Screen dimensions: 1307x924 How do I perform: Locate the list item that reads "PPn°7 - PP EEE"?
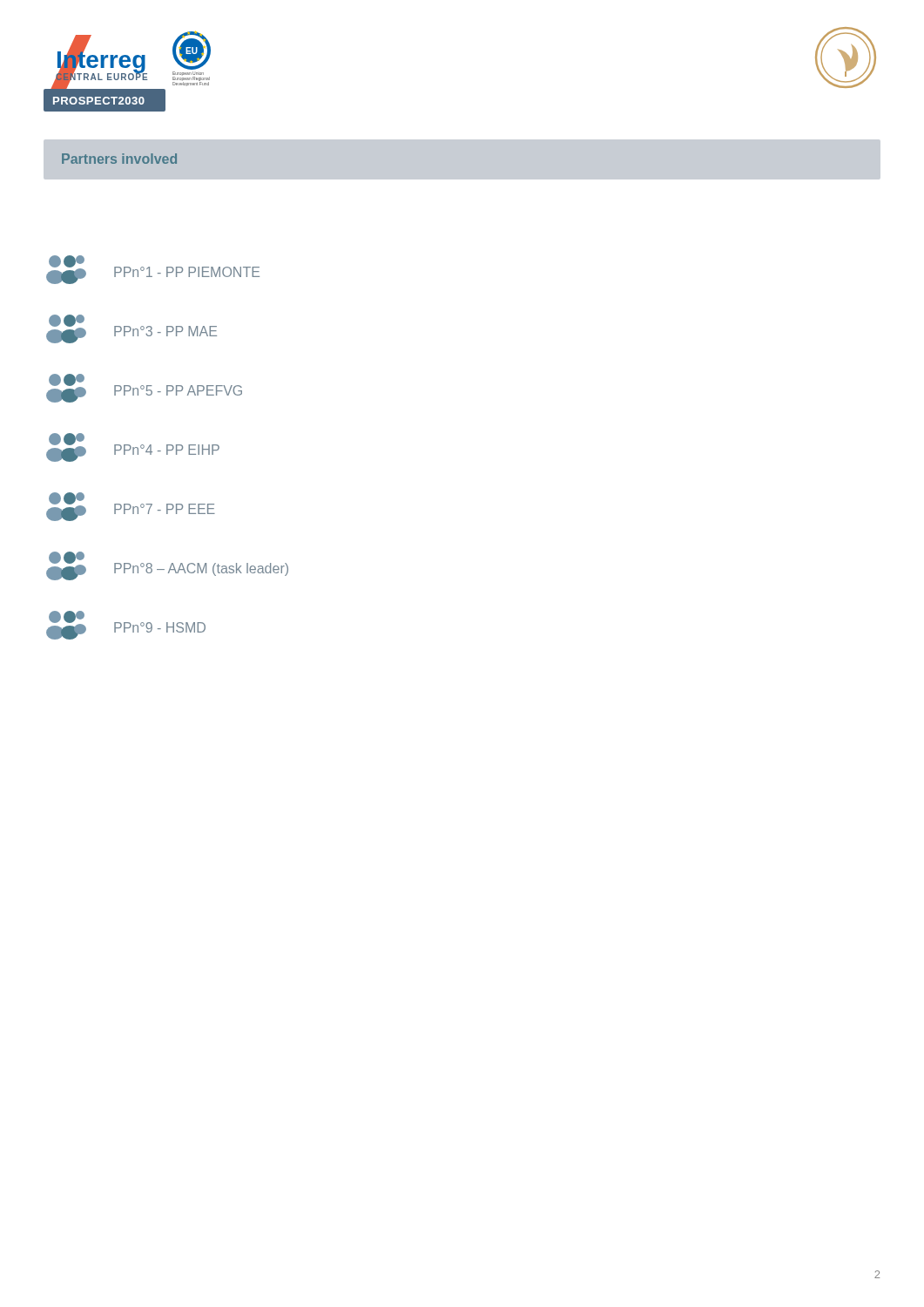(129, 510)
